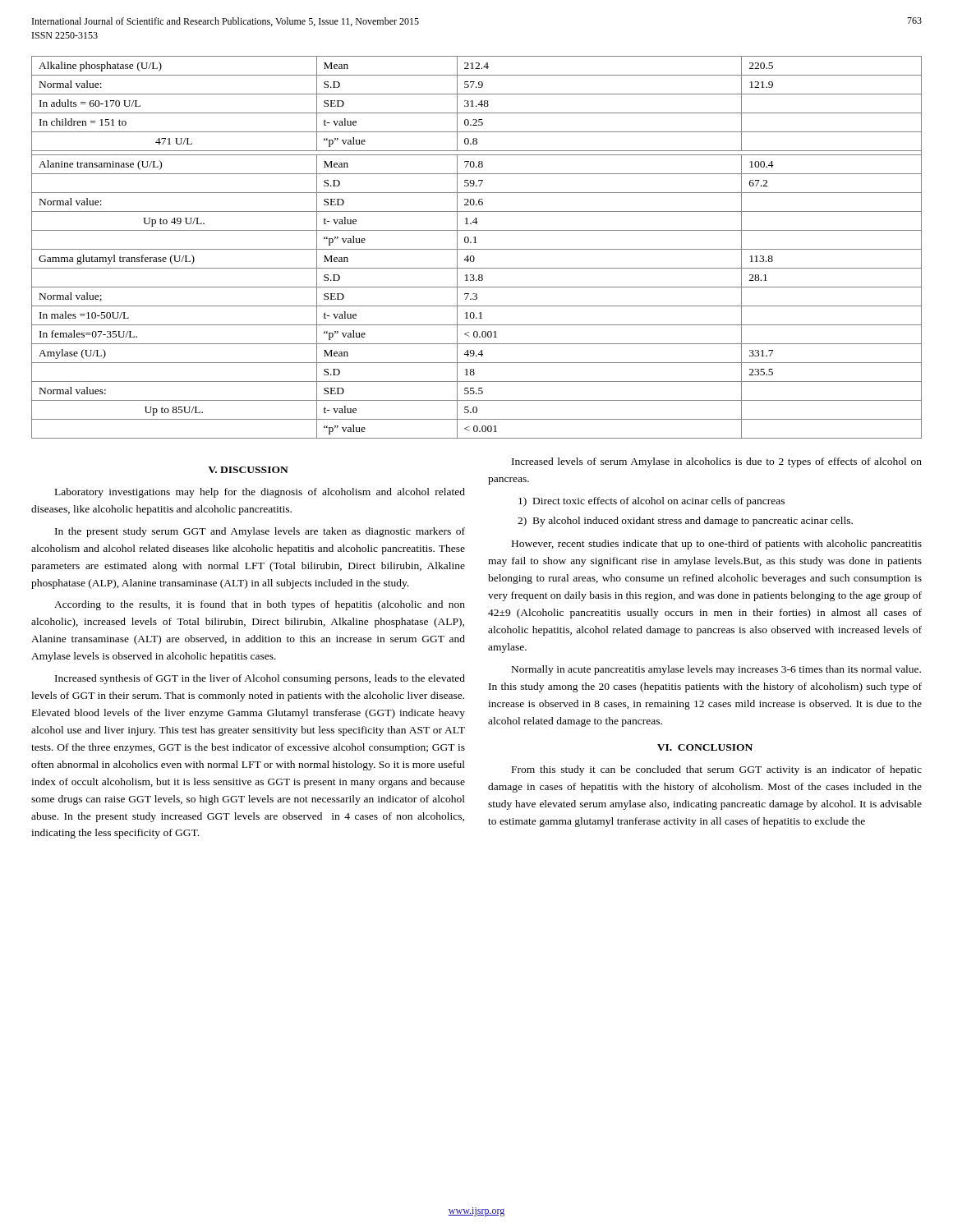Locate the text block that reads "According to the results, it is"
Viewport: 953px width, 1232px height.
(x=248, y=630)
